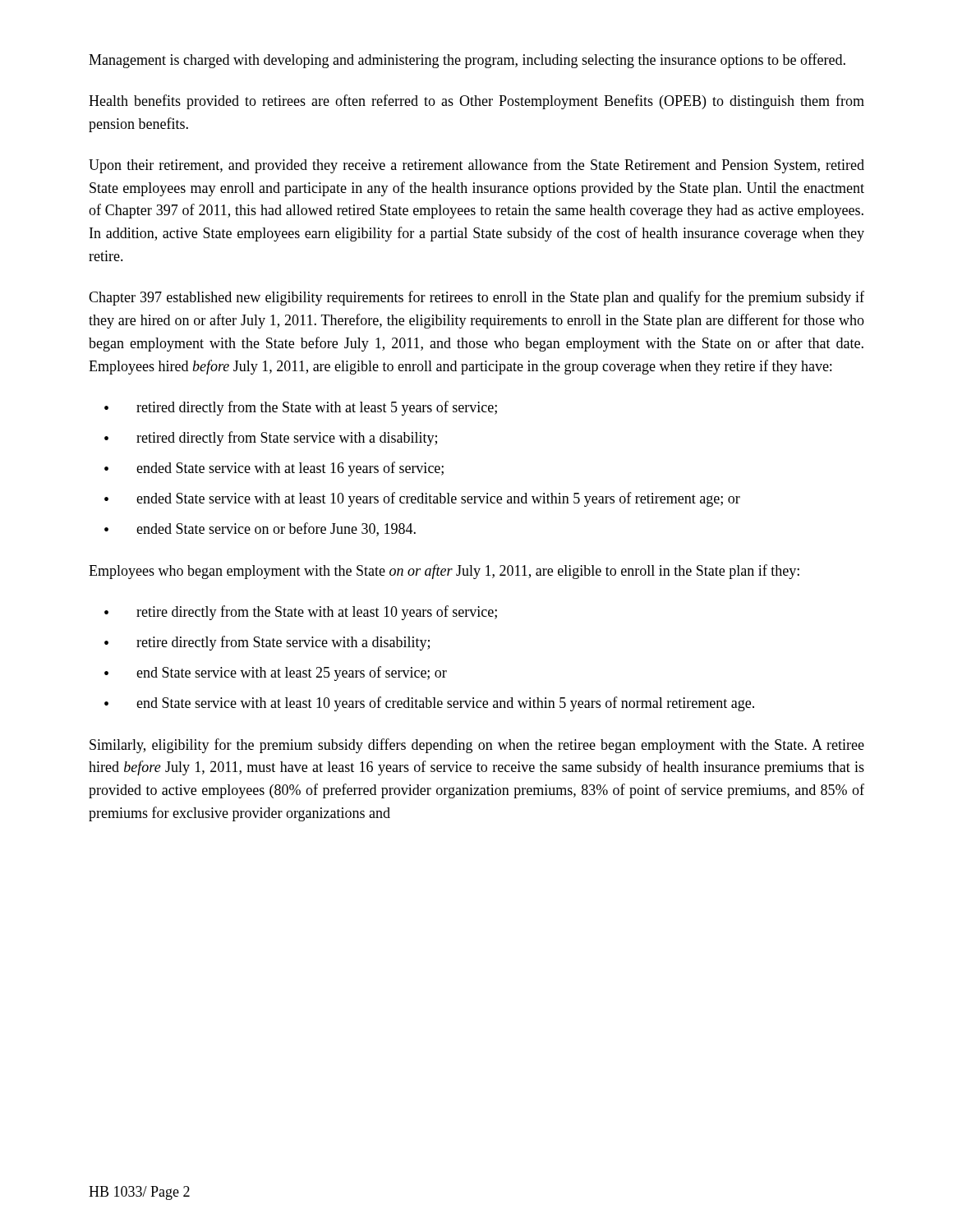Select the region starting "Management is charged with developing"
Image resolution: width=953 pixels, height=1232 pixels.
pyautogui.click(x=467, y=60)
